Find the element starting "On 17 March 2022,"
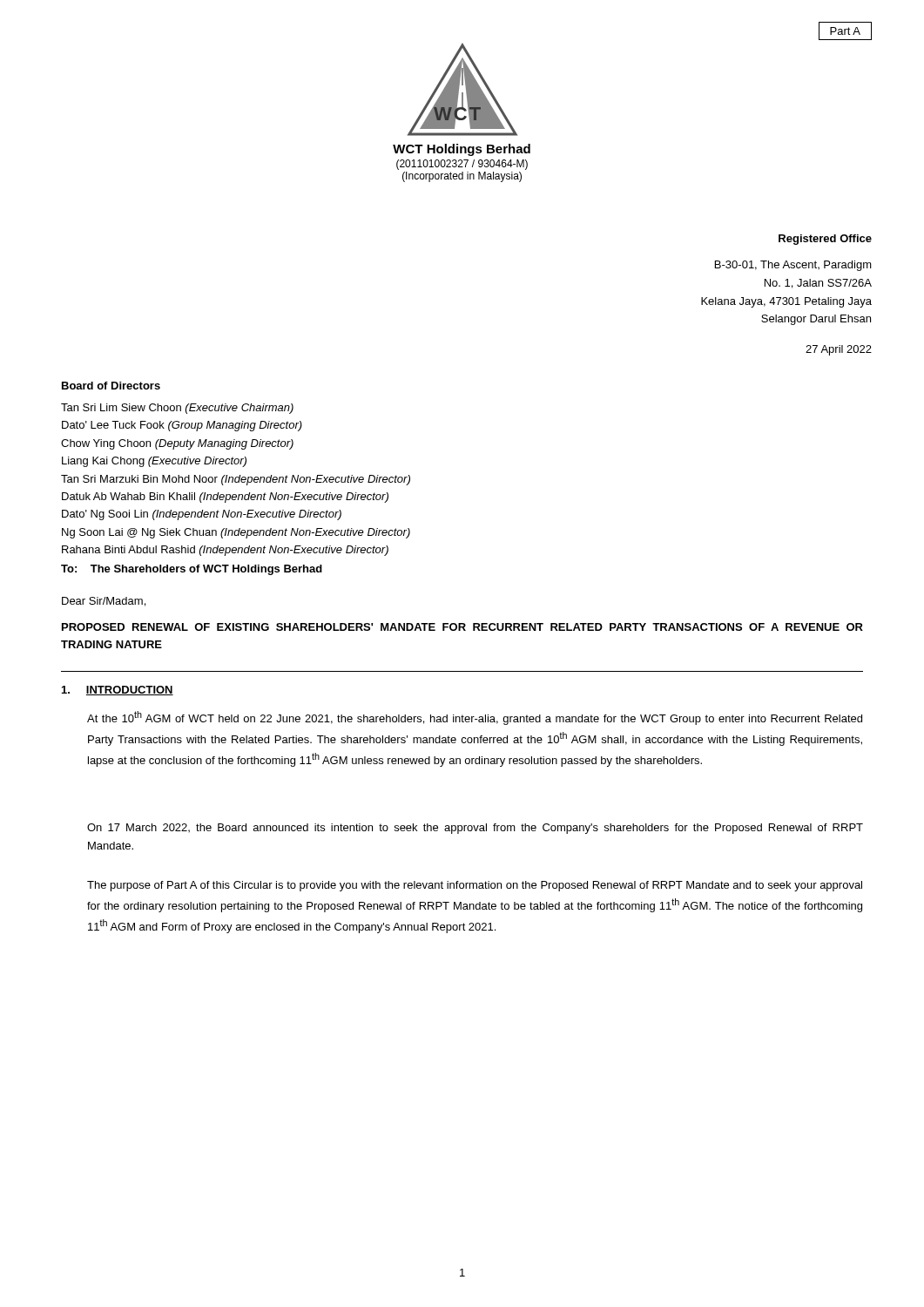Image resolution: width=924 pixels, height=1307 pixels. pyautogui.click(x=475, y=836)
